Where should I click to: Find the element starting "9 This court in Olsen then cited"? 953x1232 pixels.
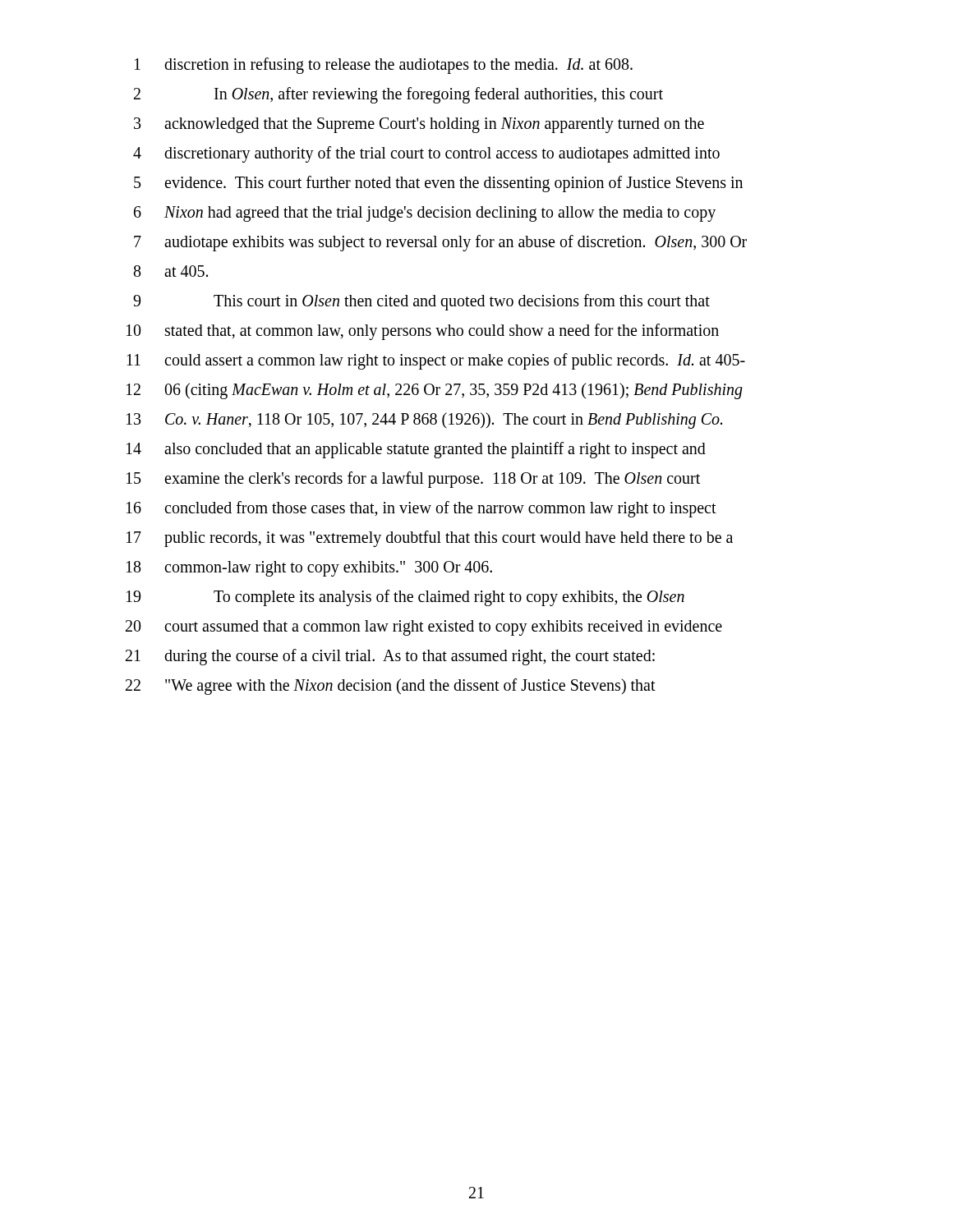[485, 301]
